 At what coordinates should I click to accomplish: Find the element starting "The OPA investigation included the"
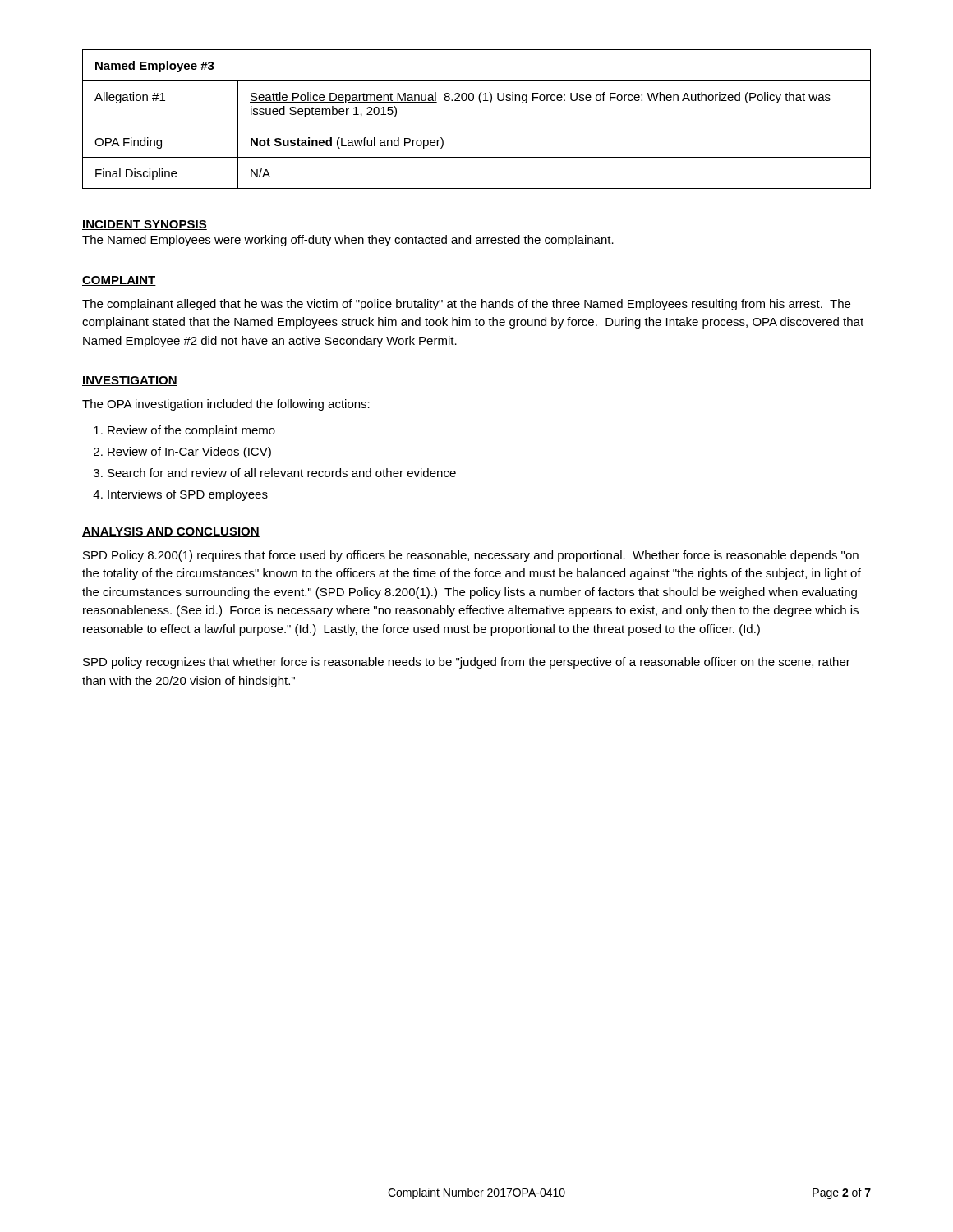pyautogui.click(x=226, y=404)
